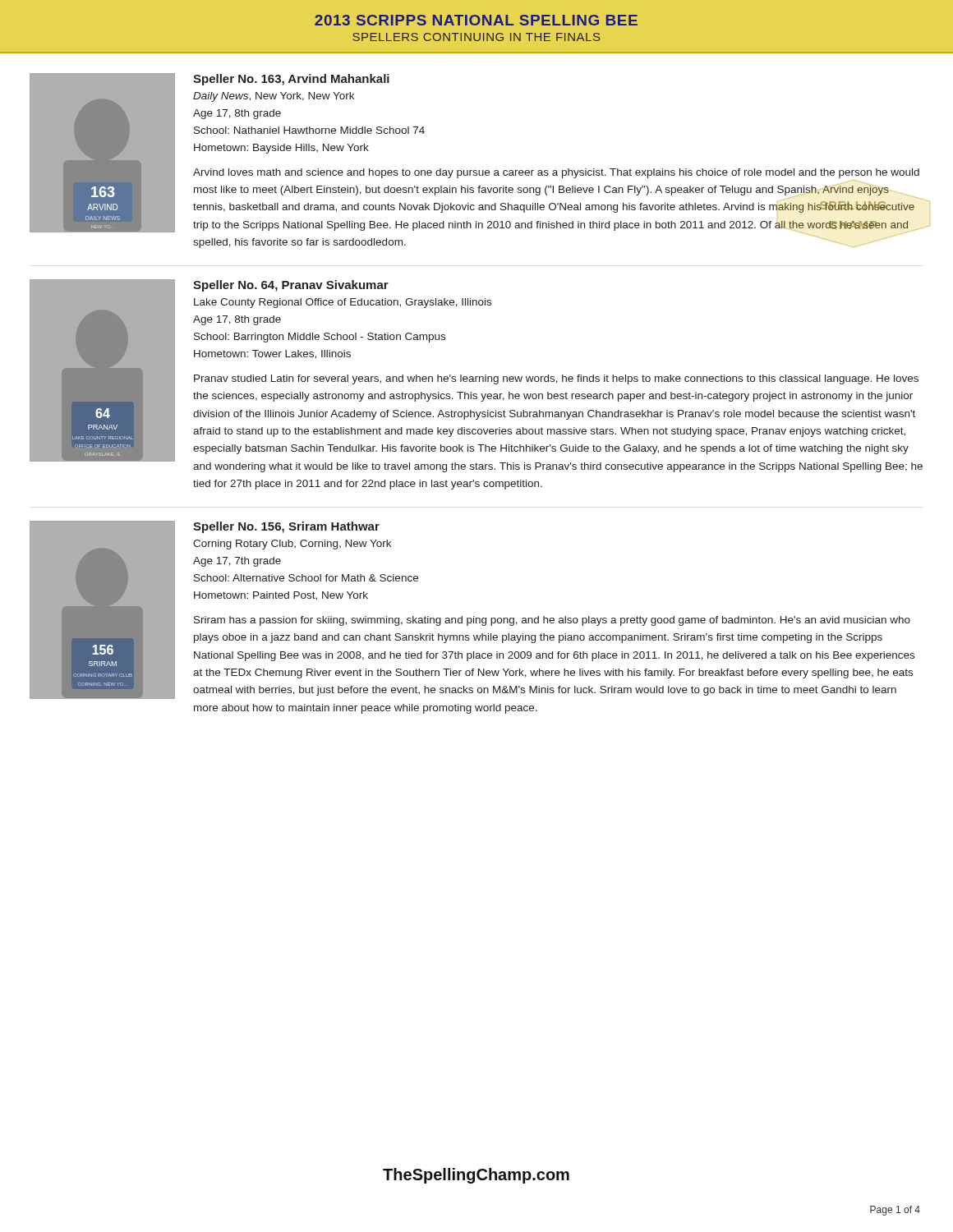
Task: Point to the text starting "Speller No. 163, Arvind Mahankali"
Action: pos(291,78)
